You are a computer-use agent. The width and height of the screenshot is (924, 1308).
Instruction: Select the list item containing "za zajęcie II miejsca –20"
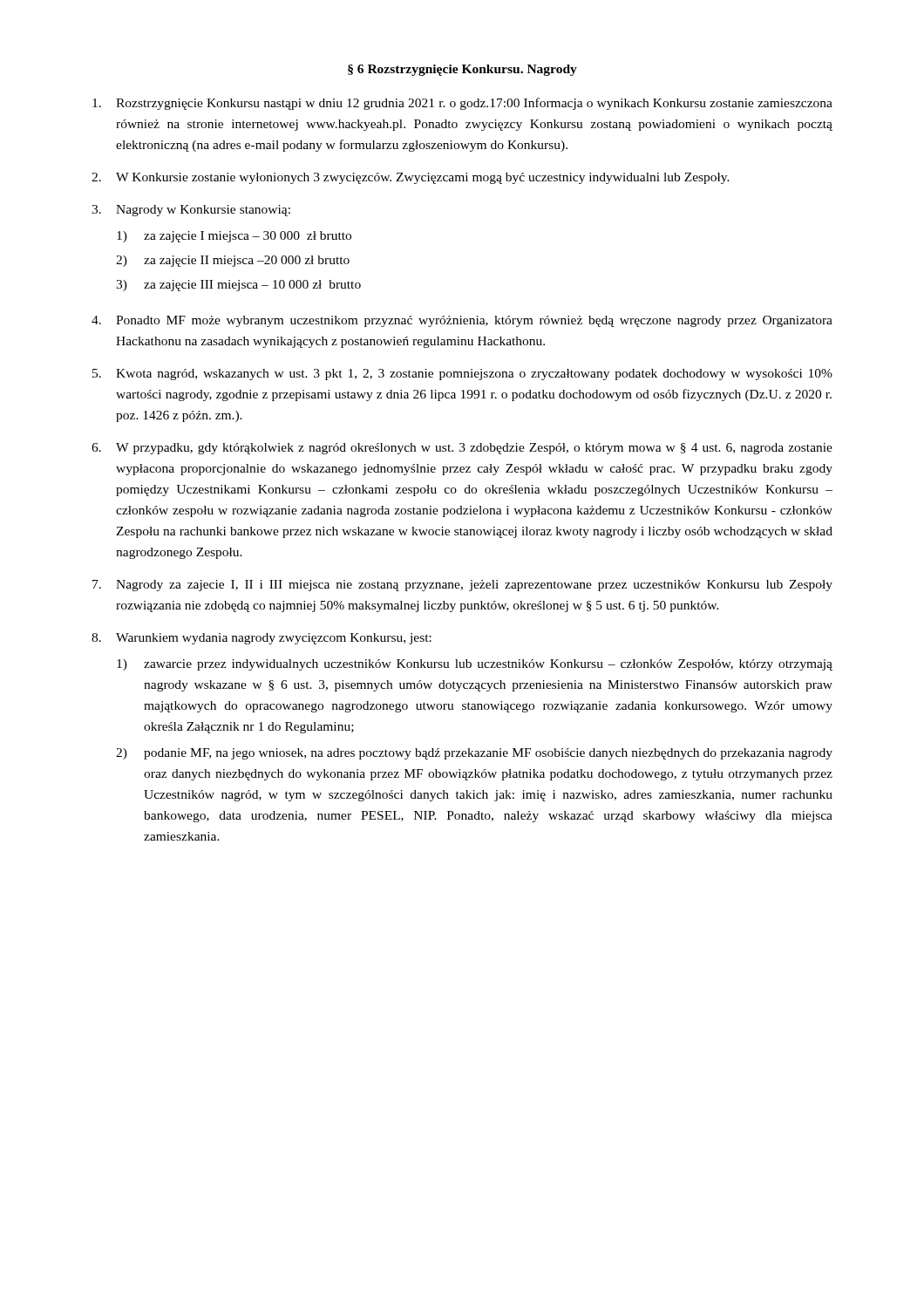(x=247, y=261)
